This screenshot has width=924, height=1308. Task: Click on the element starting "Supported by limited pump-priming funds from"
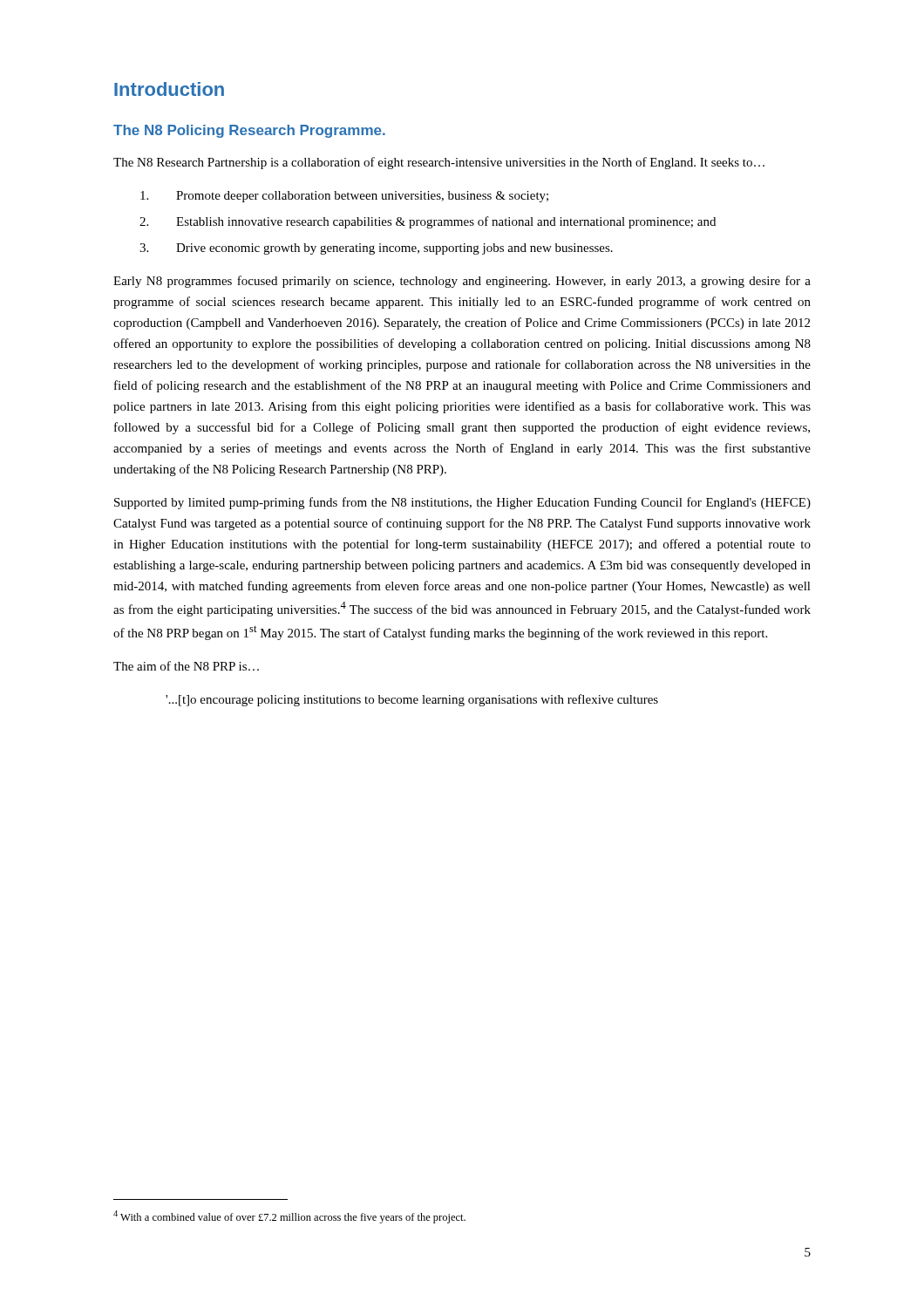point(462,568)
